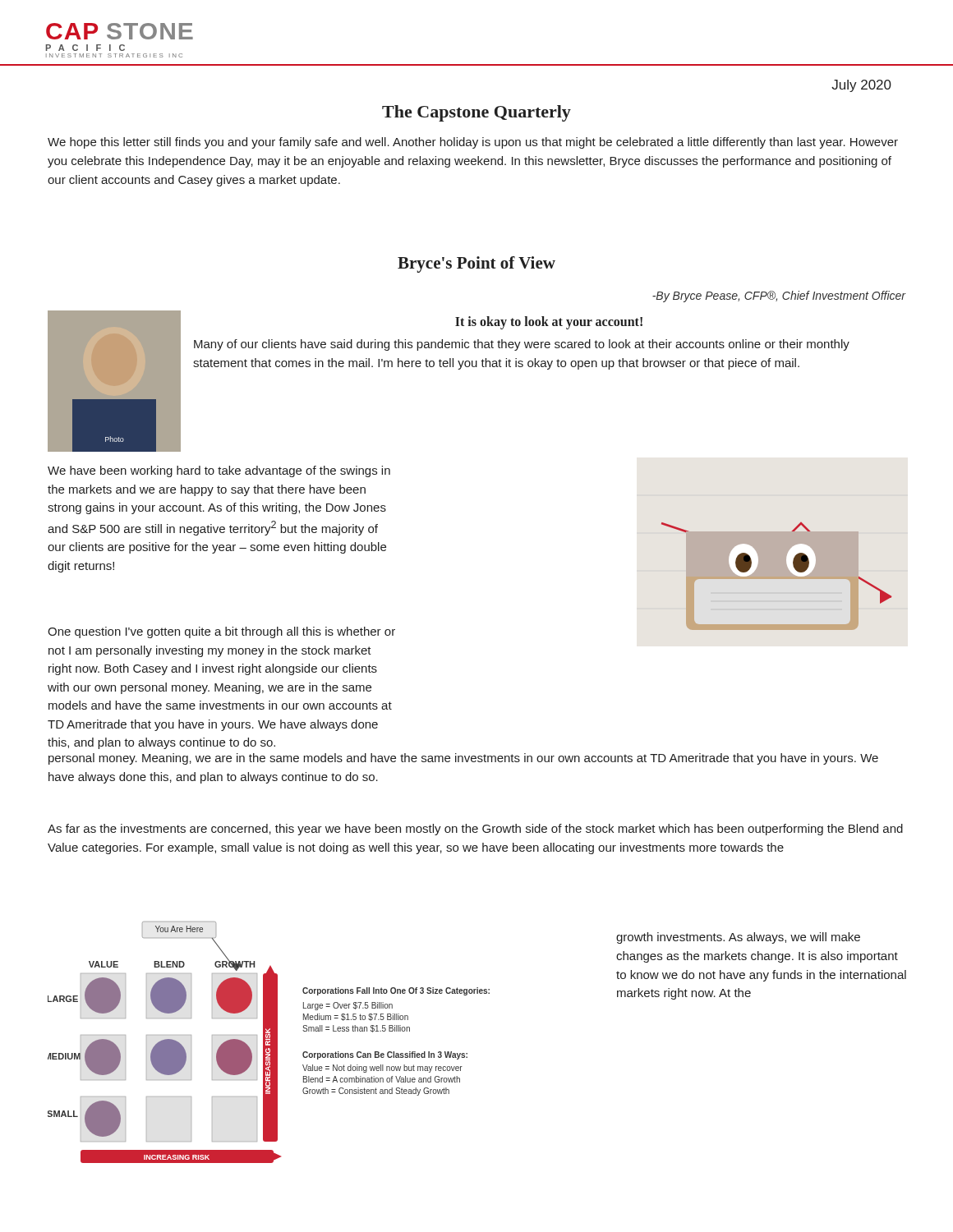
Task: Select the text block starting "growth investments. As"
Action: tap(761, 965)
